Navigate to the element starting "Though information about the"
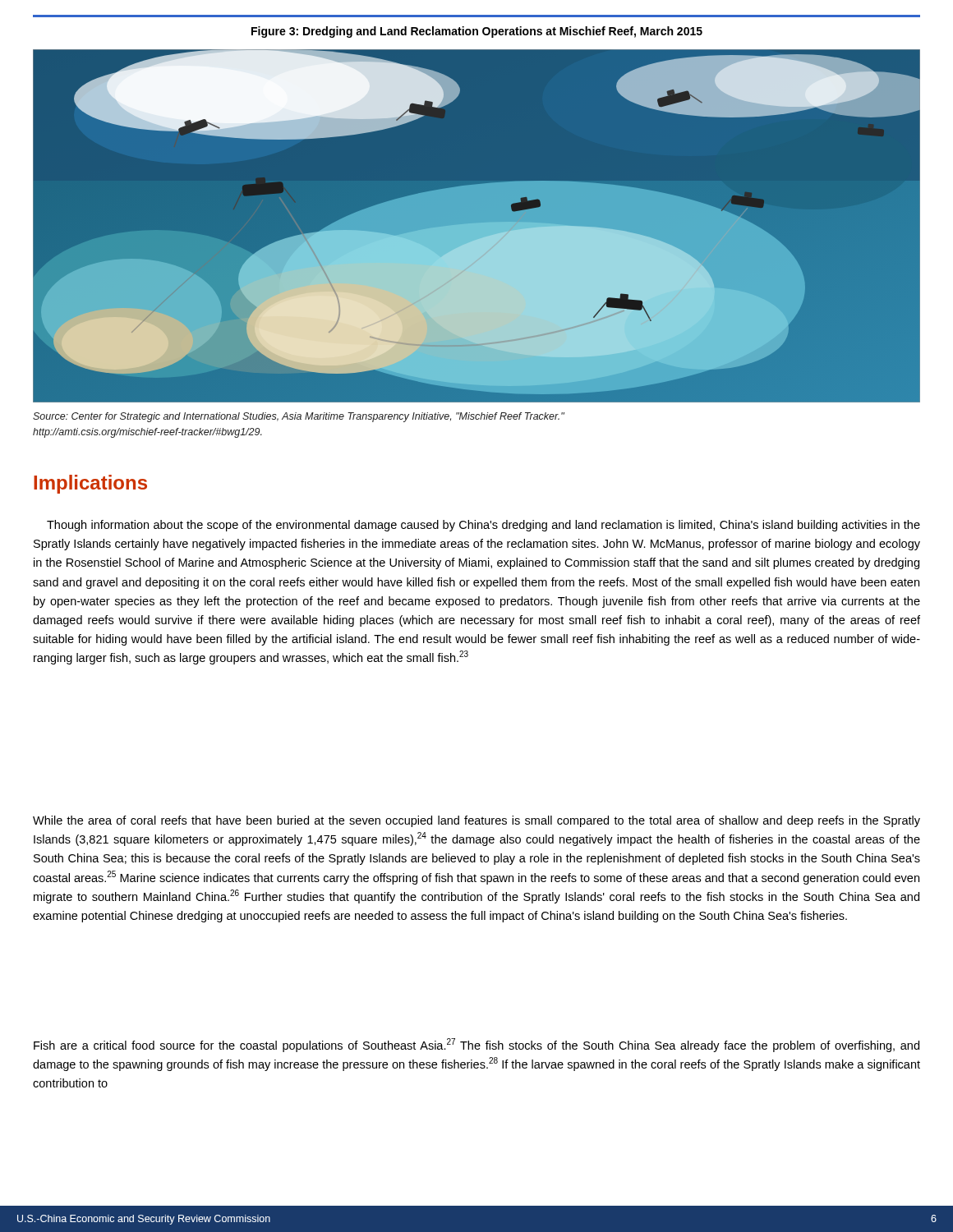The width and height of the screenshot is (953, 1232). 476,592
